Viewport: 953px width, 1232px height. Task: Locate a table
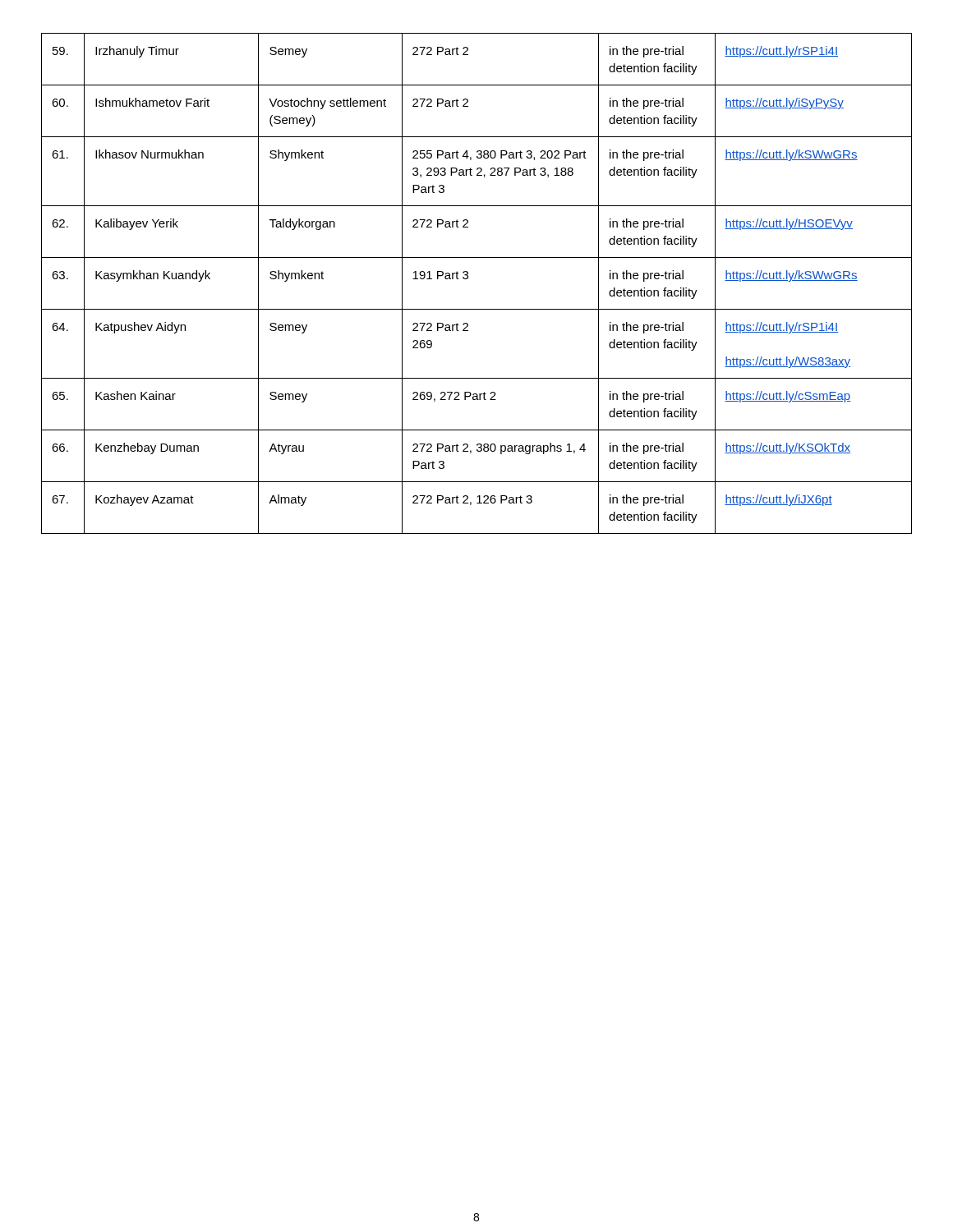(476, 283)
